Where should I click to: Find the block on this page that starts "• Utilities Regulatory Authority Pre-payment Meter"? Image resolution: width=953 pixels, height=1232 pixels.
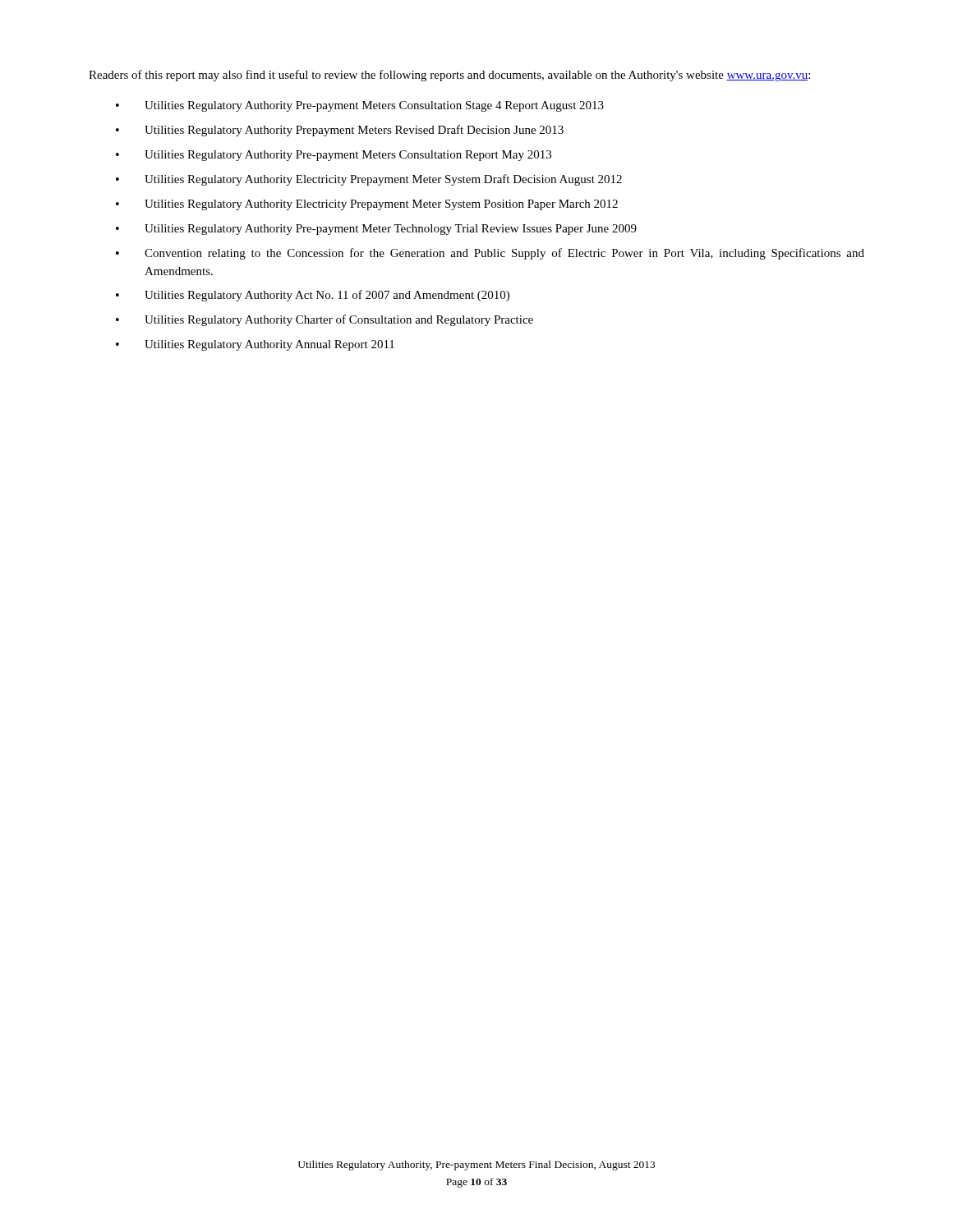coord(476,229)
